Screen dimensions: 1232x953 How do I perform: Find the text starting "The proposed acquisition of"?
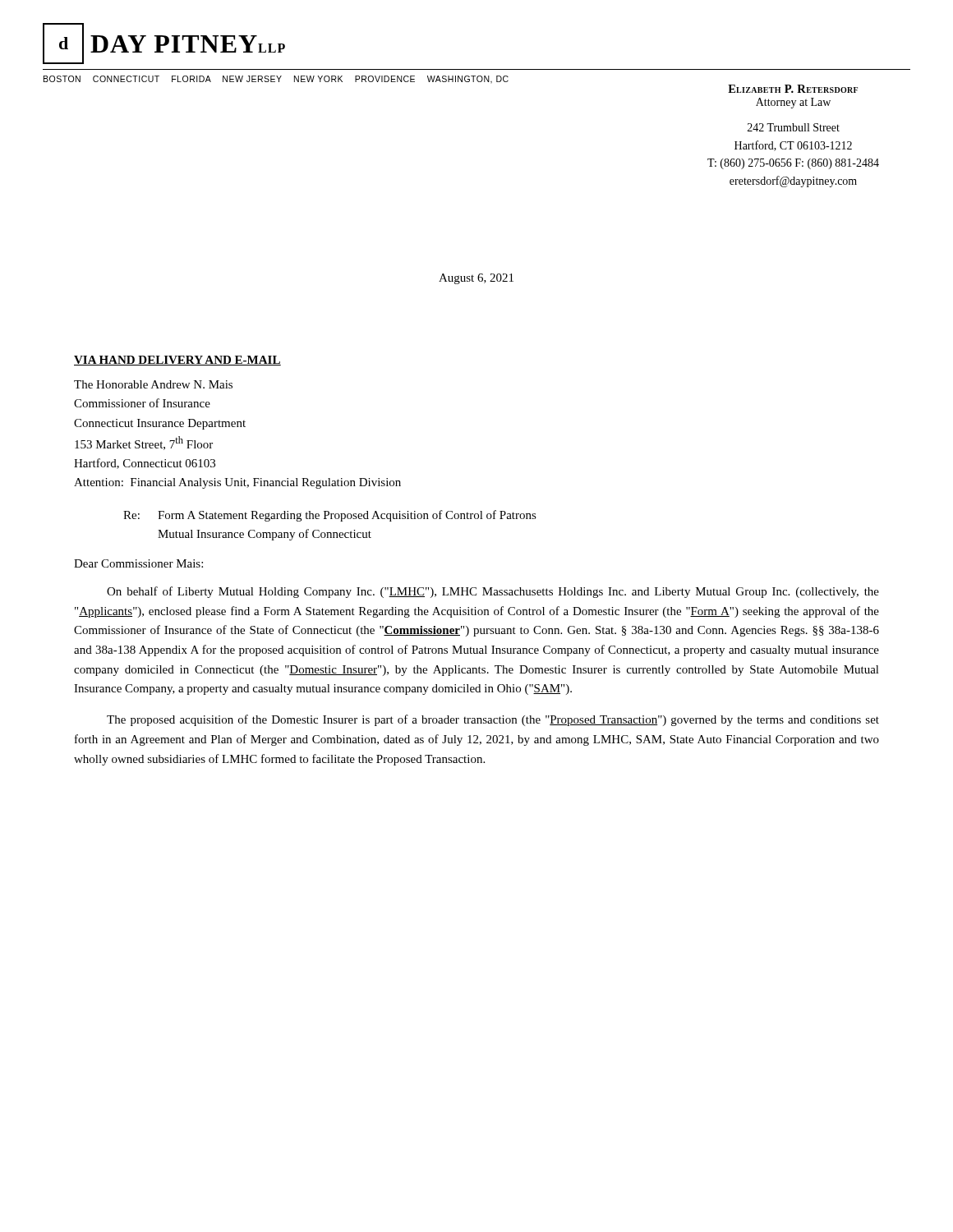pyautogui.click(x=476, y=739)
